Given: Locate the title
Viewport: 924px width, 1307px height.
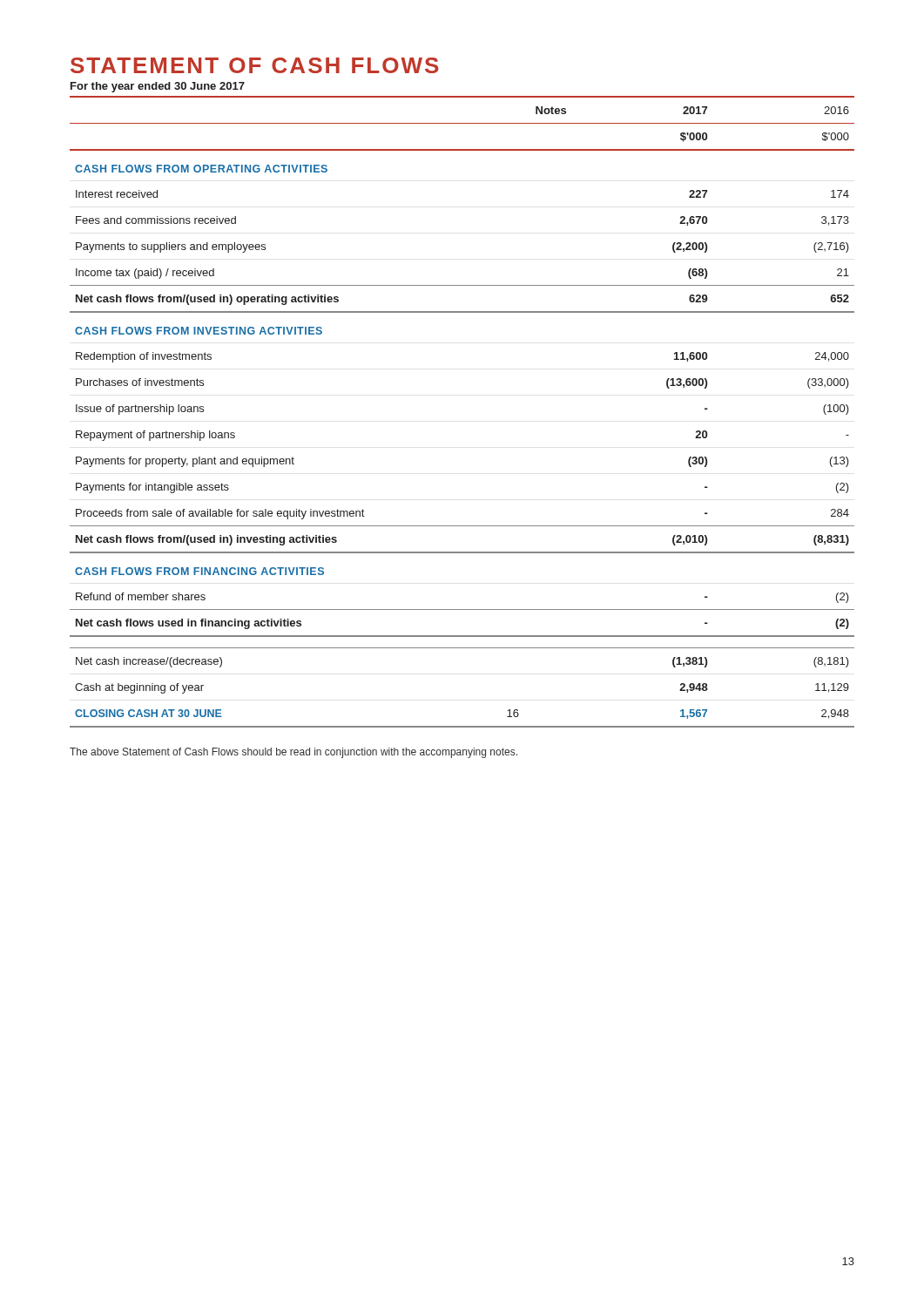Looking at the screenshot, I should 255,65.
